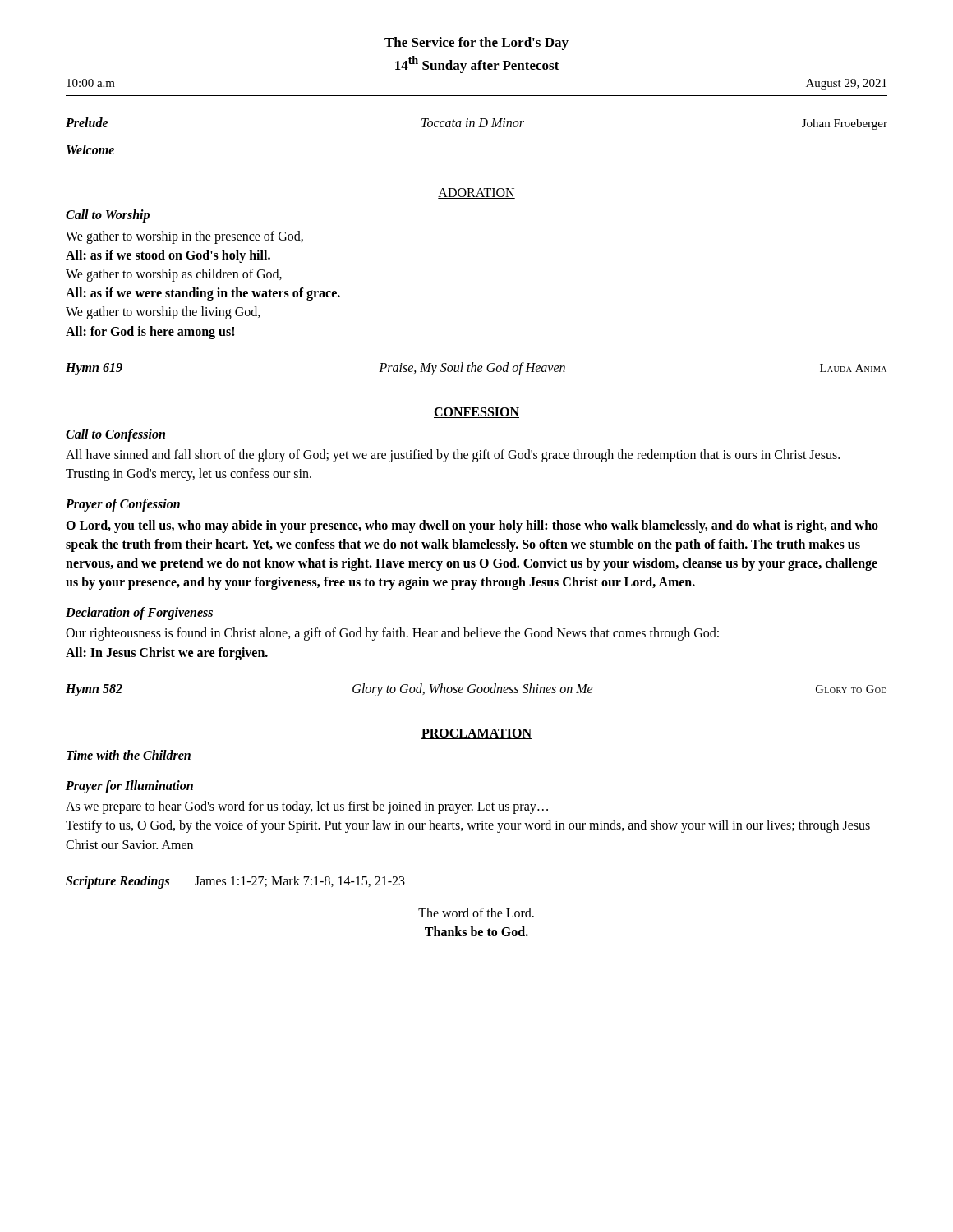Click on the text block that reads "Declaration of Forgiveness Our"
This screenshot has width=953, height=1232.
[476, 632]
